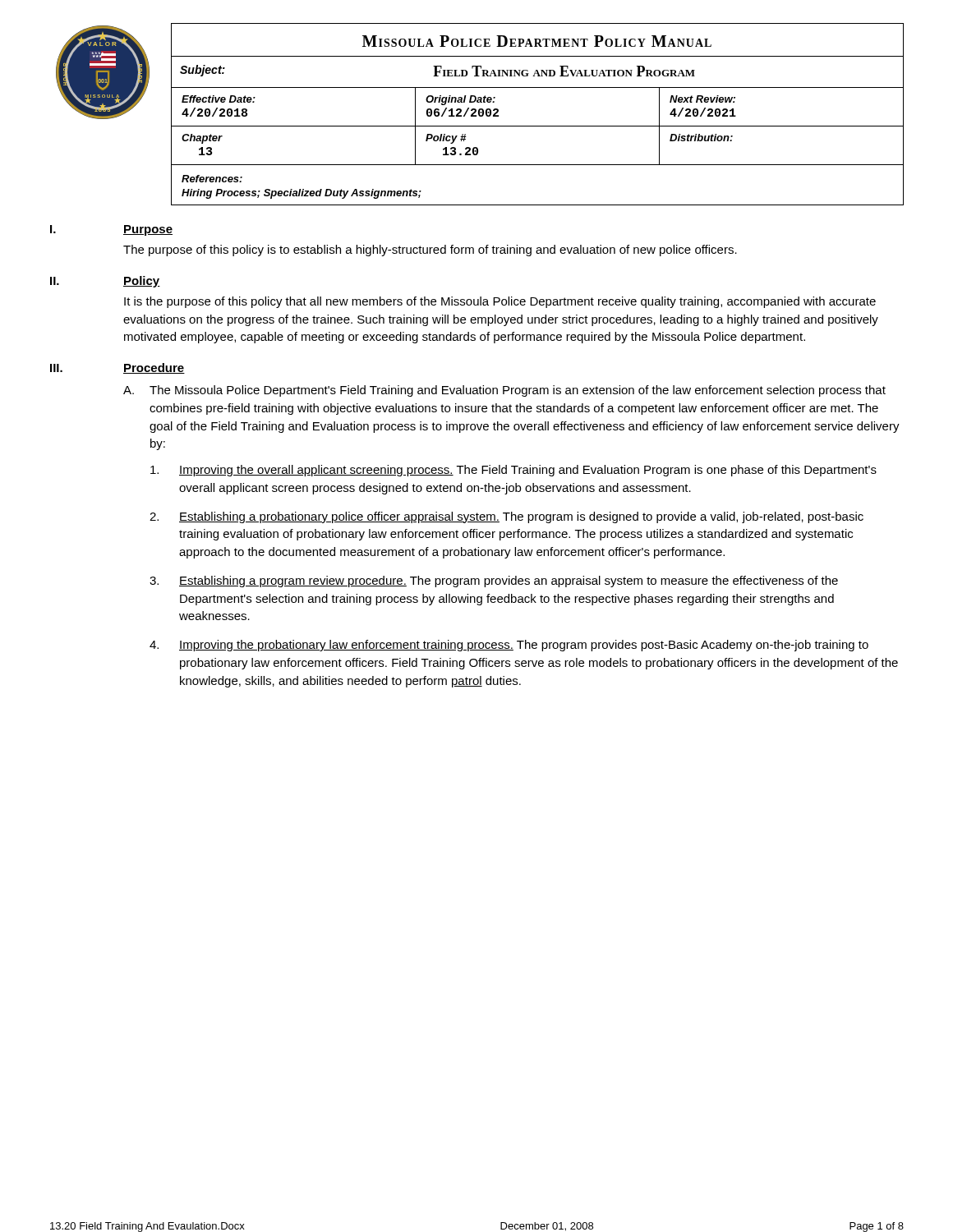The width and height of the screenshot is (953, 1232).
Task: Where is the passage that starts "4. Improving the probationary law"?
Action: [x=527, y=663]
